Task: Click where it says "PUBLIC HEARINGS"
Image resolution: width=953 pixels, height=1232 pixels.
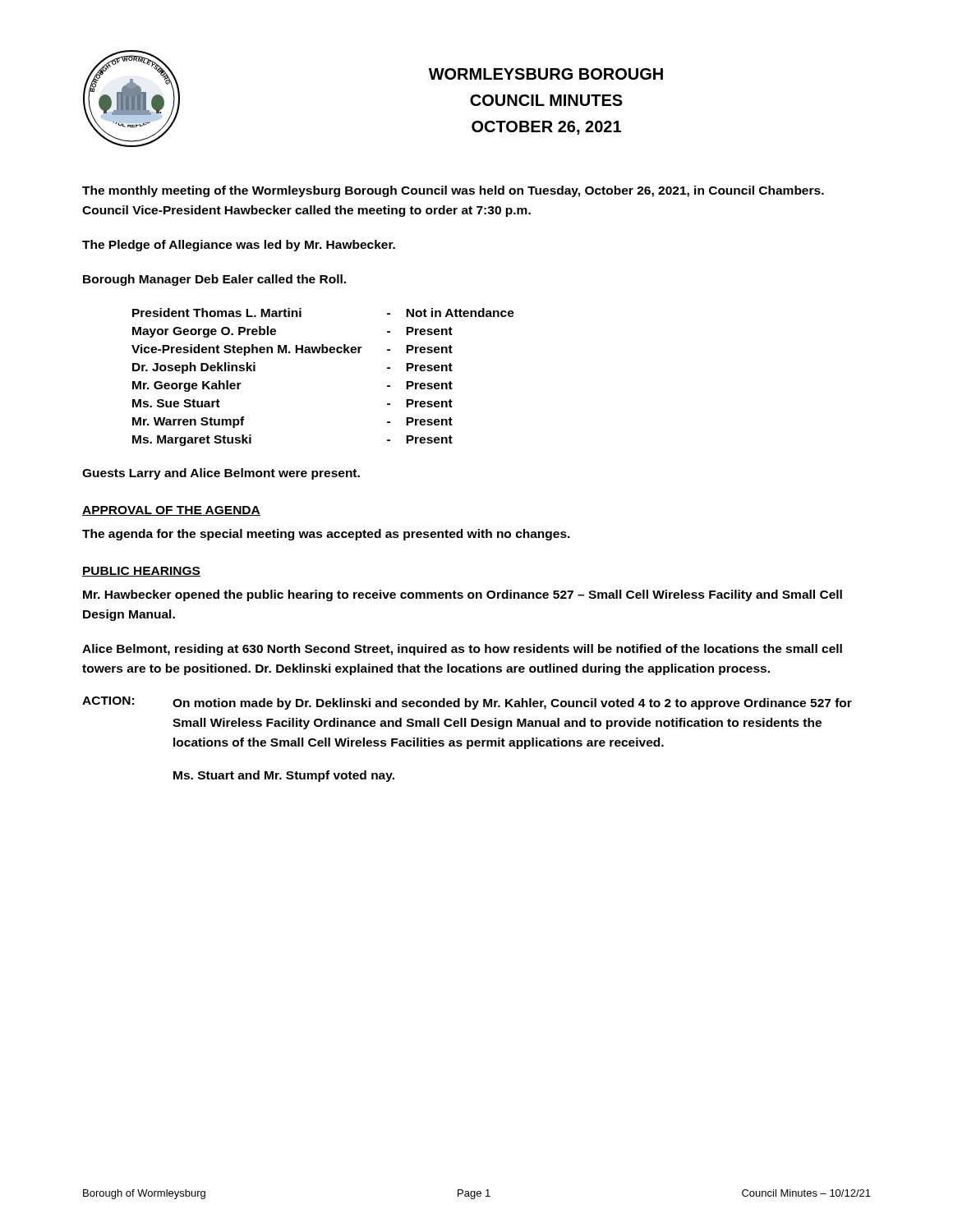Action: 141,570
